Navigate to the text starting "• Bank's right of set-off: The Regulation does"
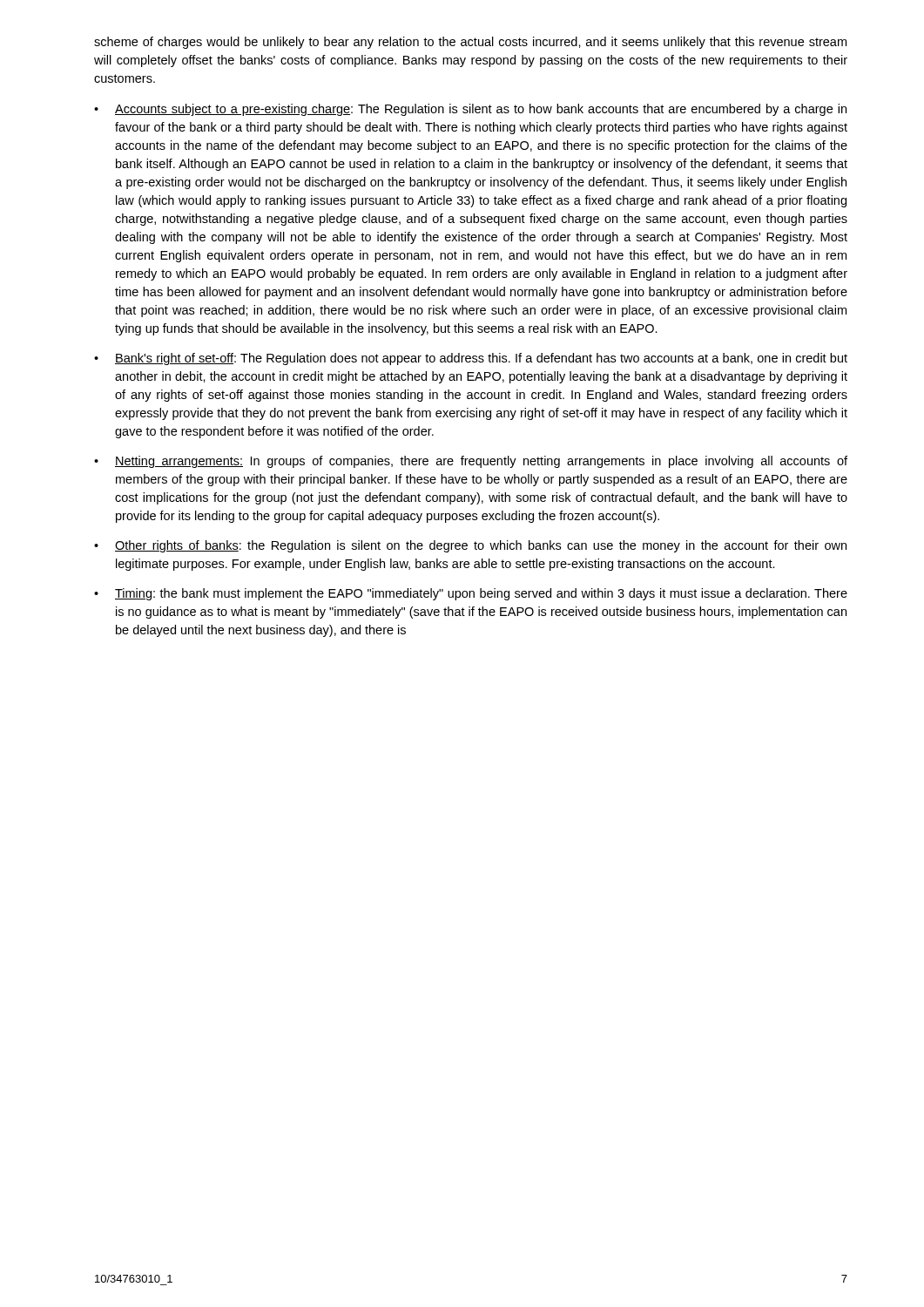This screenshot has width=924, height=1307. click(471, 395)
